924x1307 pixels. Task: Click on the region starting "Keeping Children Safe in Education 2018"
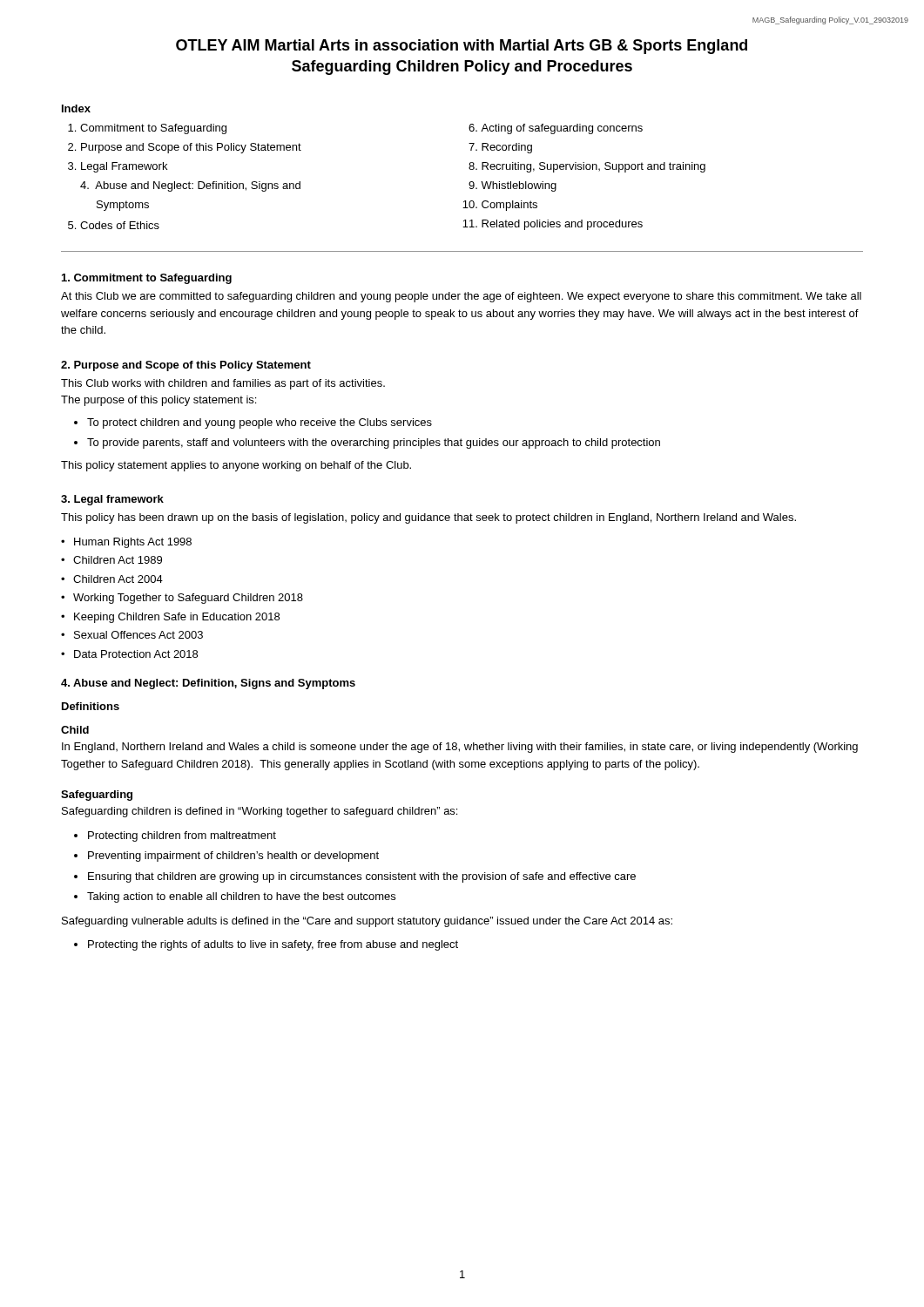177,616
